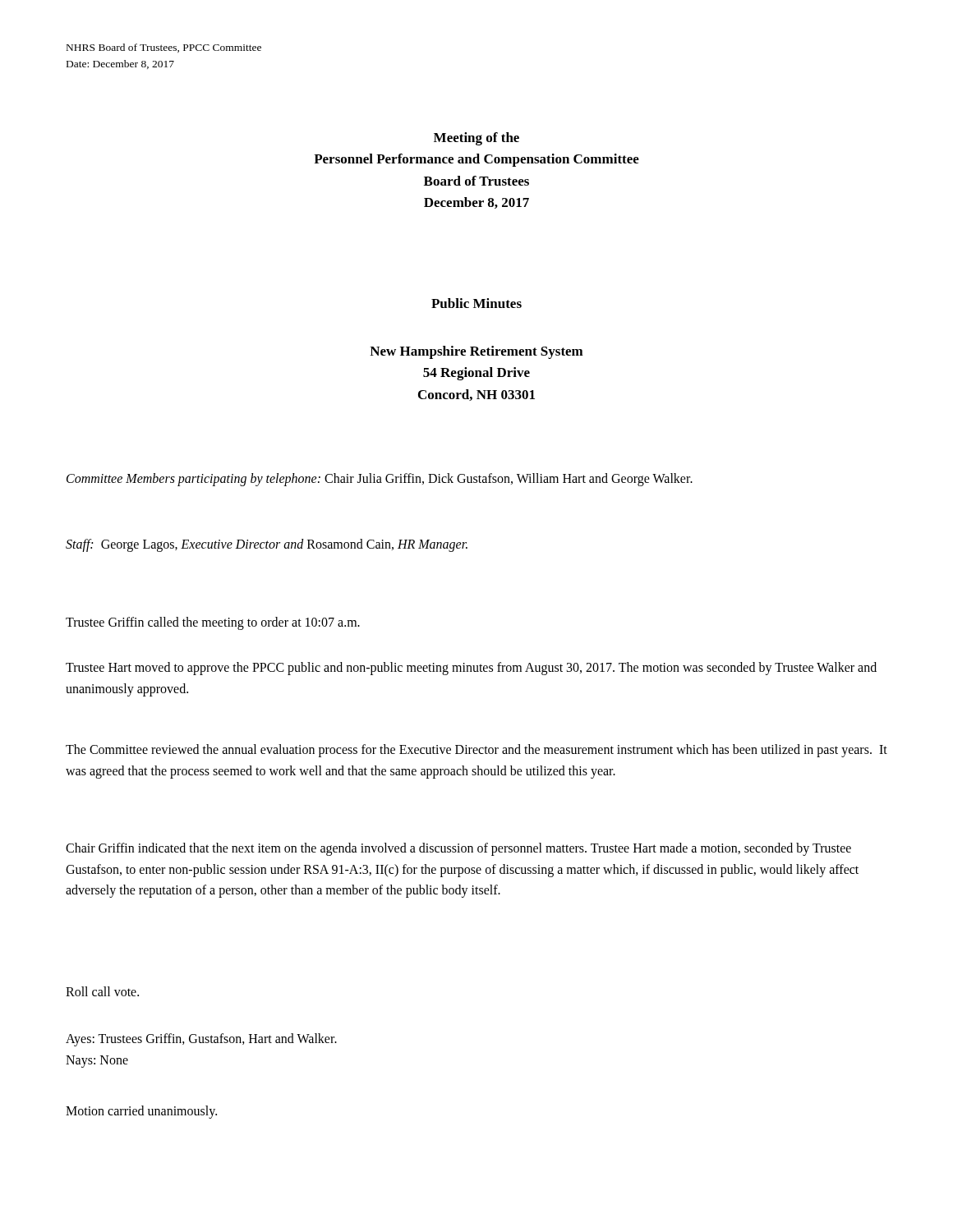The height and width of the screenshot is (1232, 953).
Task: Find the text block that says "Staff: George Lagos, Executive Director and Rosamond Cain,"
Action: pos(267,544)
